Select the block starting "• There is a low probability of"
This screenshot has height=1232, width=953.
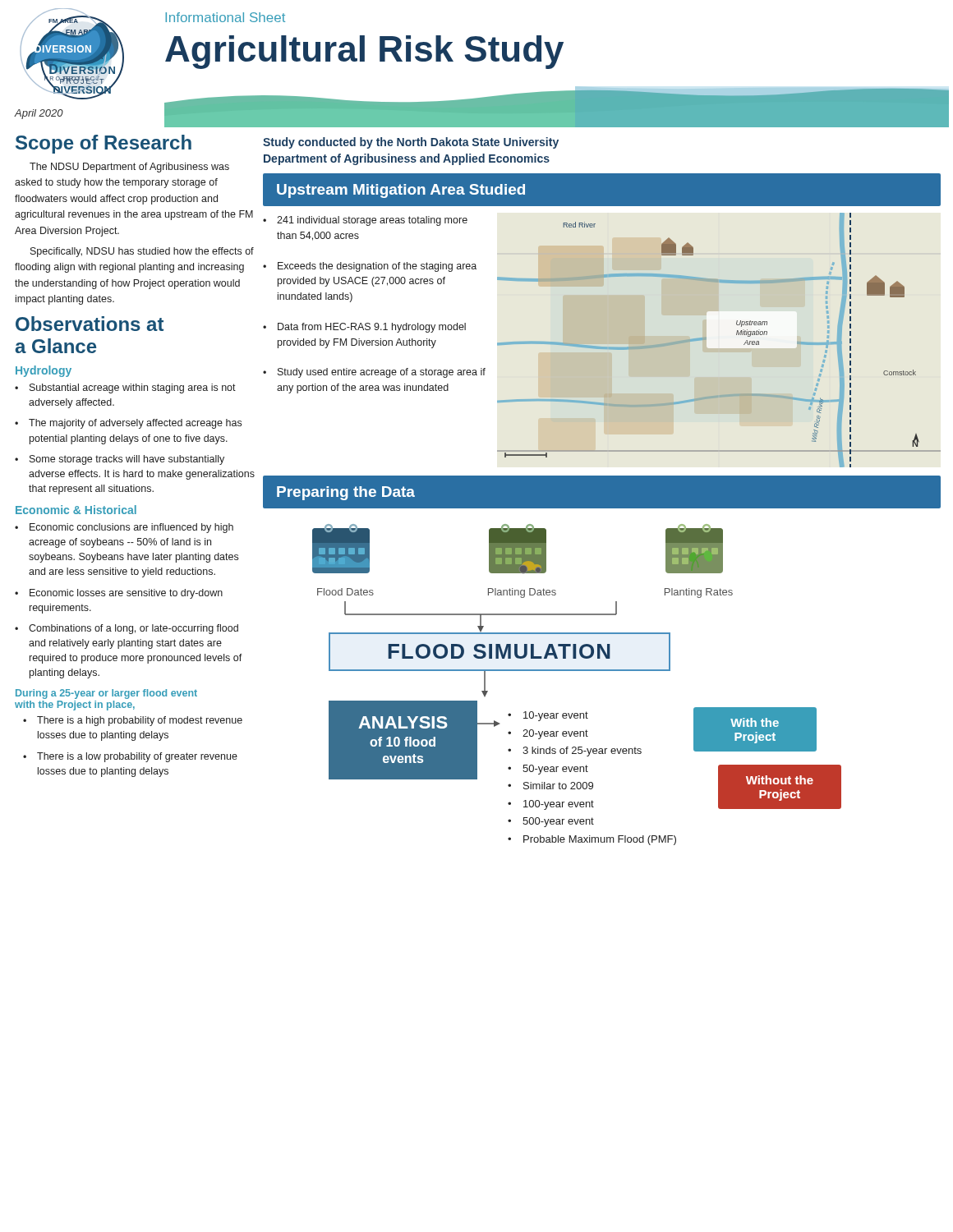click(x=139, y=764)
